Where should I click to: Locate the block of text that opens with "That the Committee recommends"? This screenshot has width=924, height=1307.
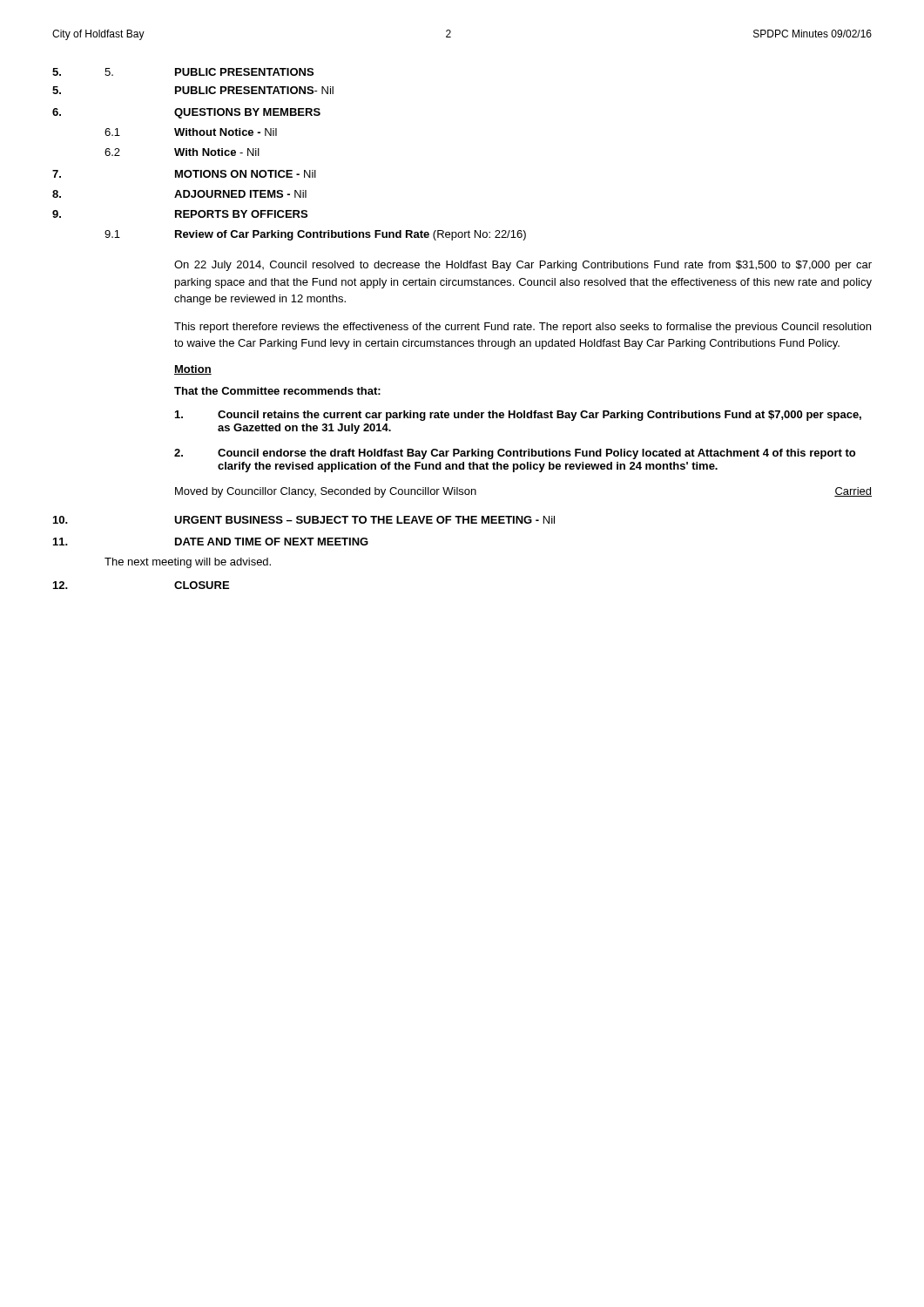[278, 390]
